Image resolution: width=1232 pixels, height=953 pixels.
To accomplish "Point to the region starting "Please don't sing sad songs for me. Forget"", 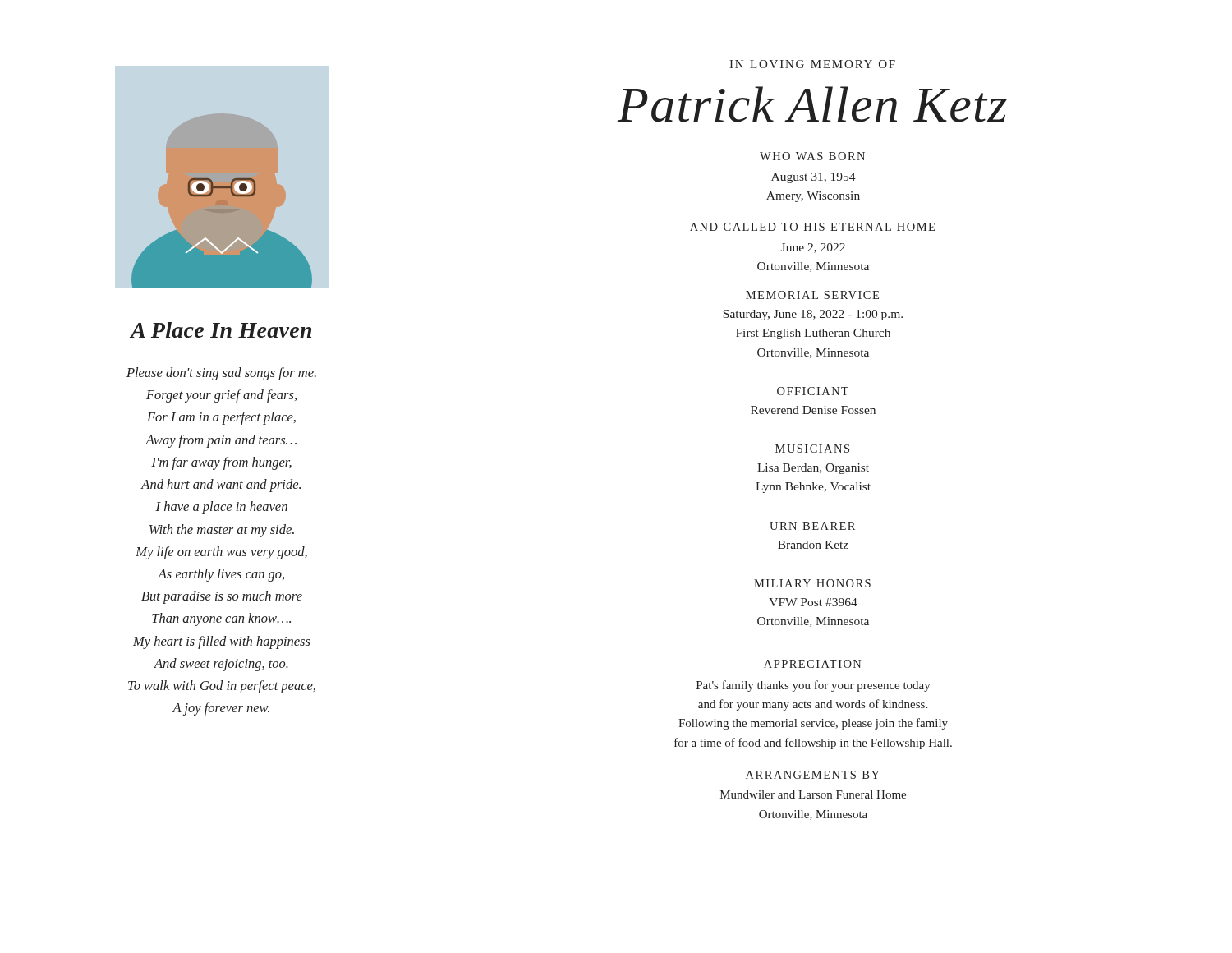I will (x=222, y=540).
